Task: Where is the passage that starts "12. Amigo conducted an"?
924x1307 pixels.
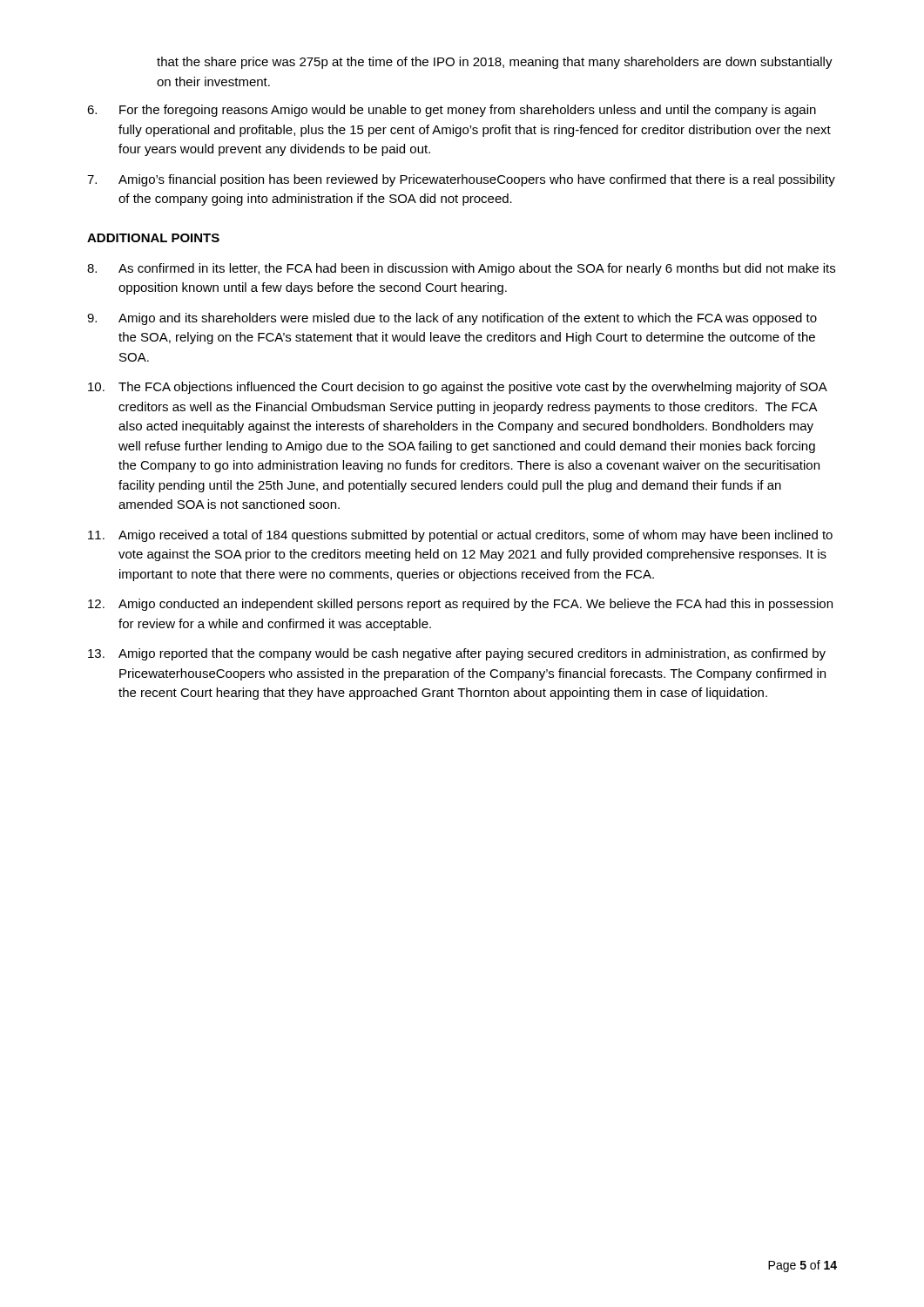Action: (x=462, y=614)
